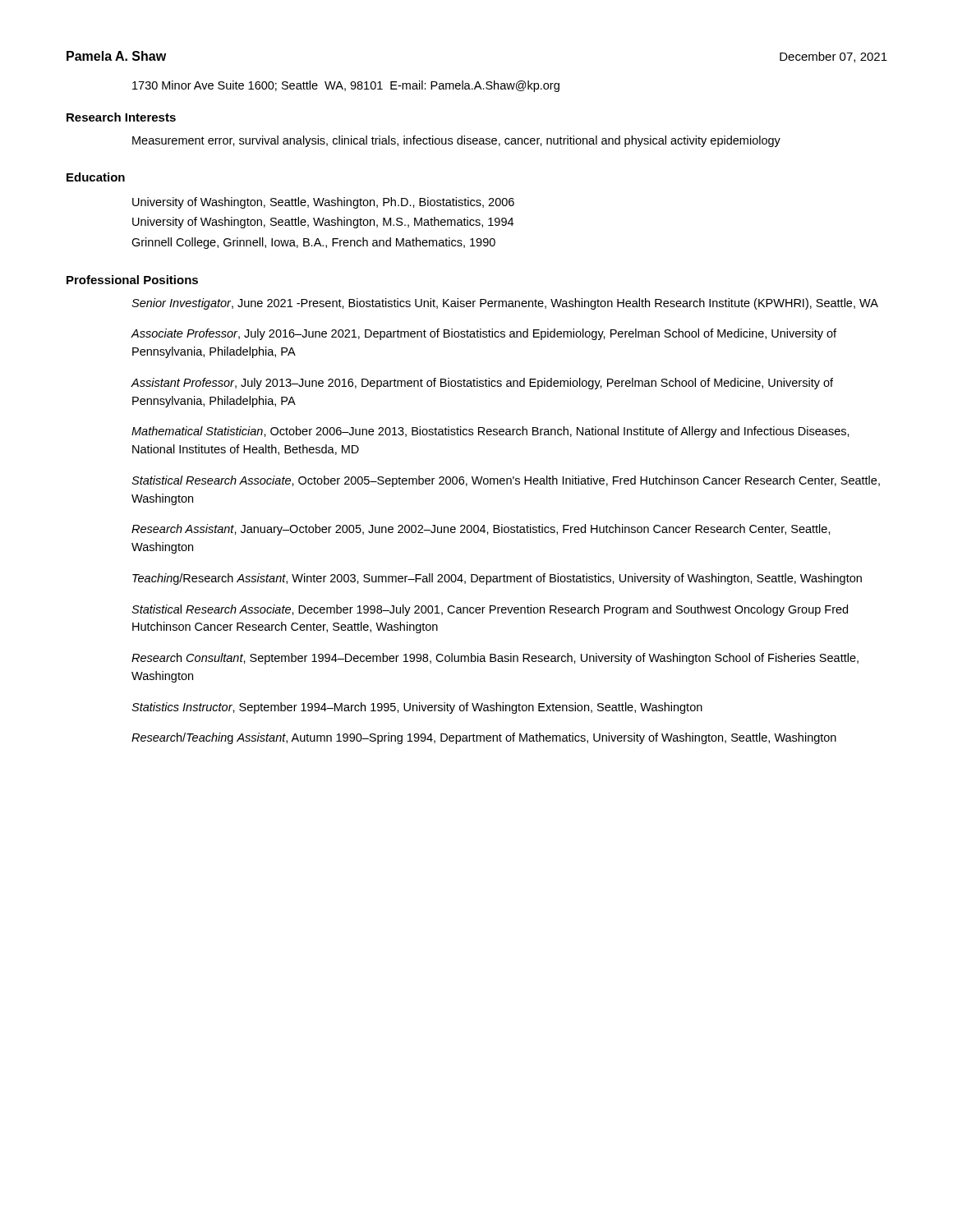Image resolution: width=953 pixels, height=1232 pixels.
Task: Find the passage starting "Research Assistant, January–October 2005, June 2002–June 2004, Biostatistics,"
Action: tap(481, 538)
